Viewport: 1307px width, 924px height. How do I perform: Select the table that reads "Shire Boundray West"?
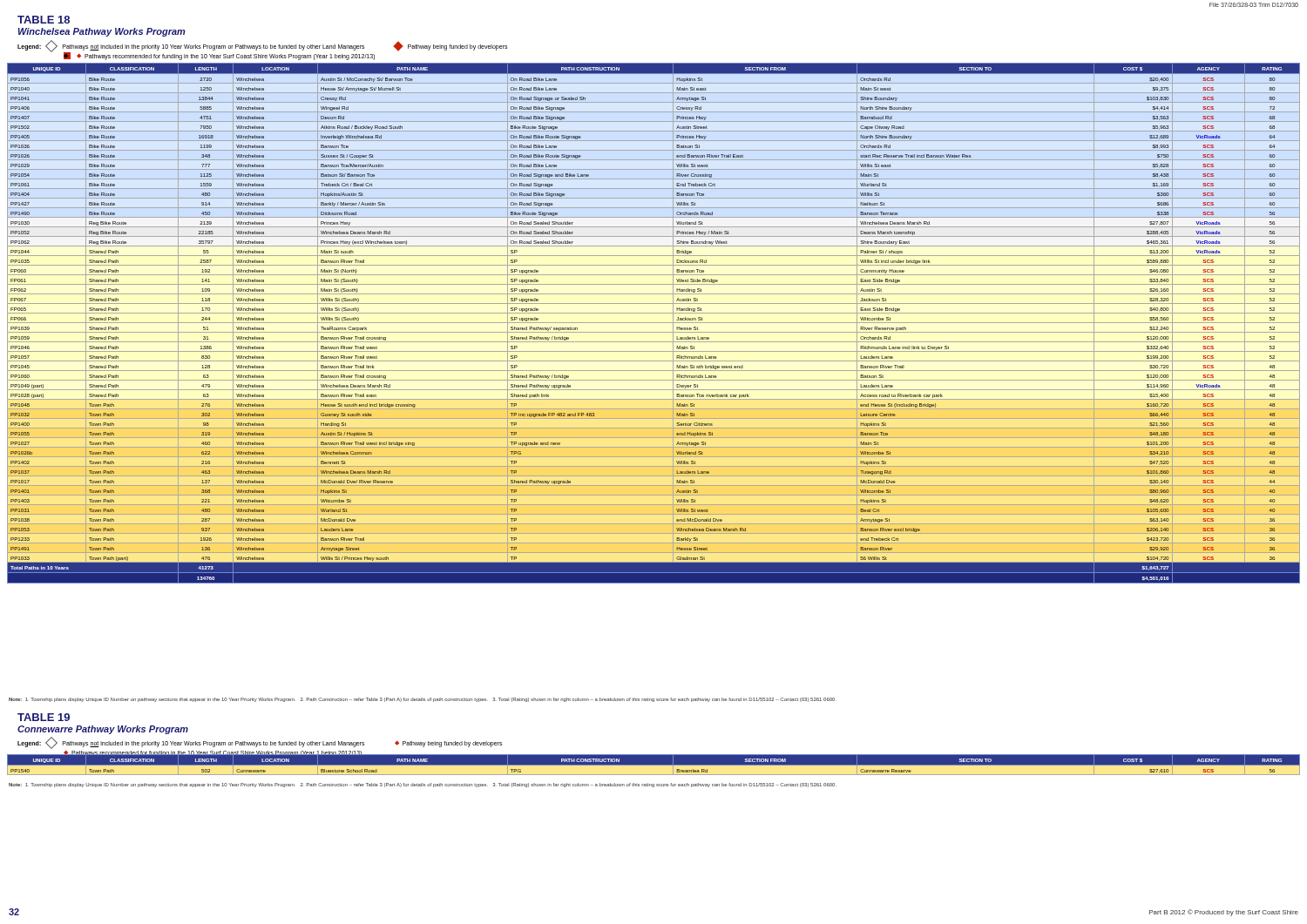(x=654, y=323)
